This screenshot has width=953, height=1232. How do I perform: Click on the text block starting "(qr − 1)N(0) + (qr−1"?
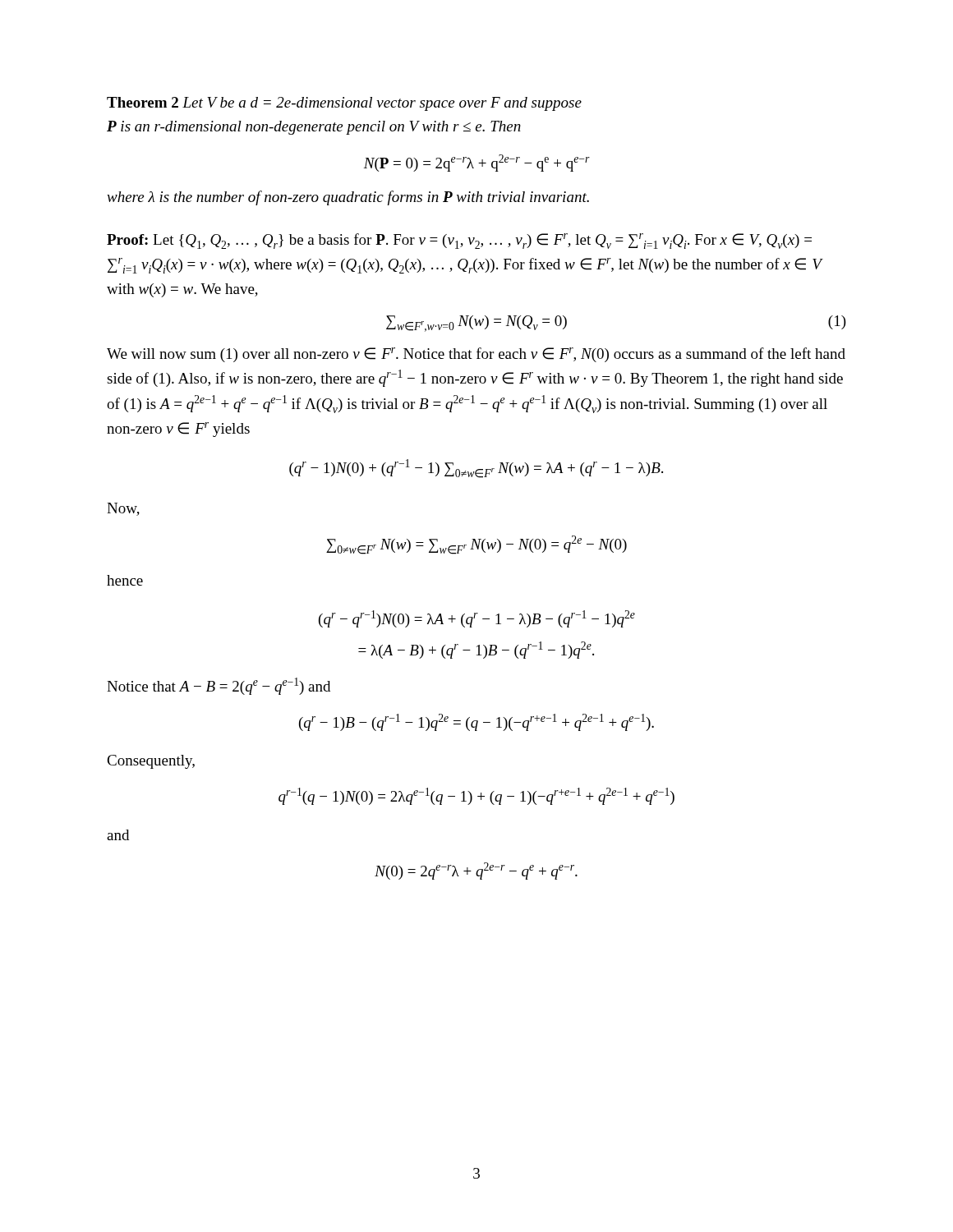(x=476, y=469)
